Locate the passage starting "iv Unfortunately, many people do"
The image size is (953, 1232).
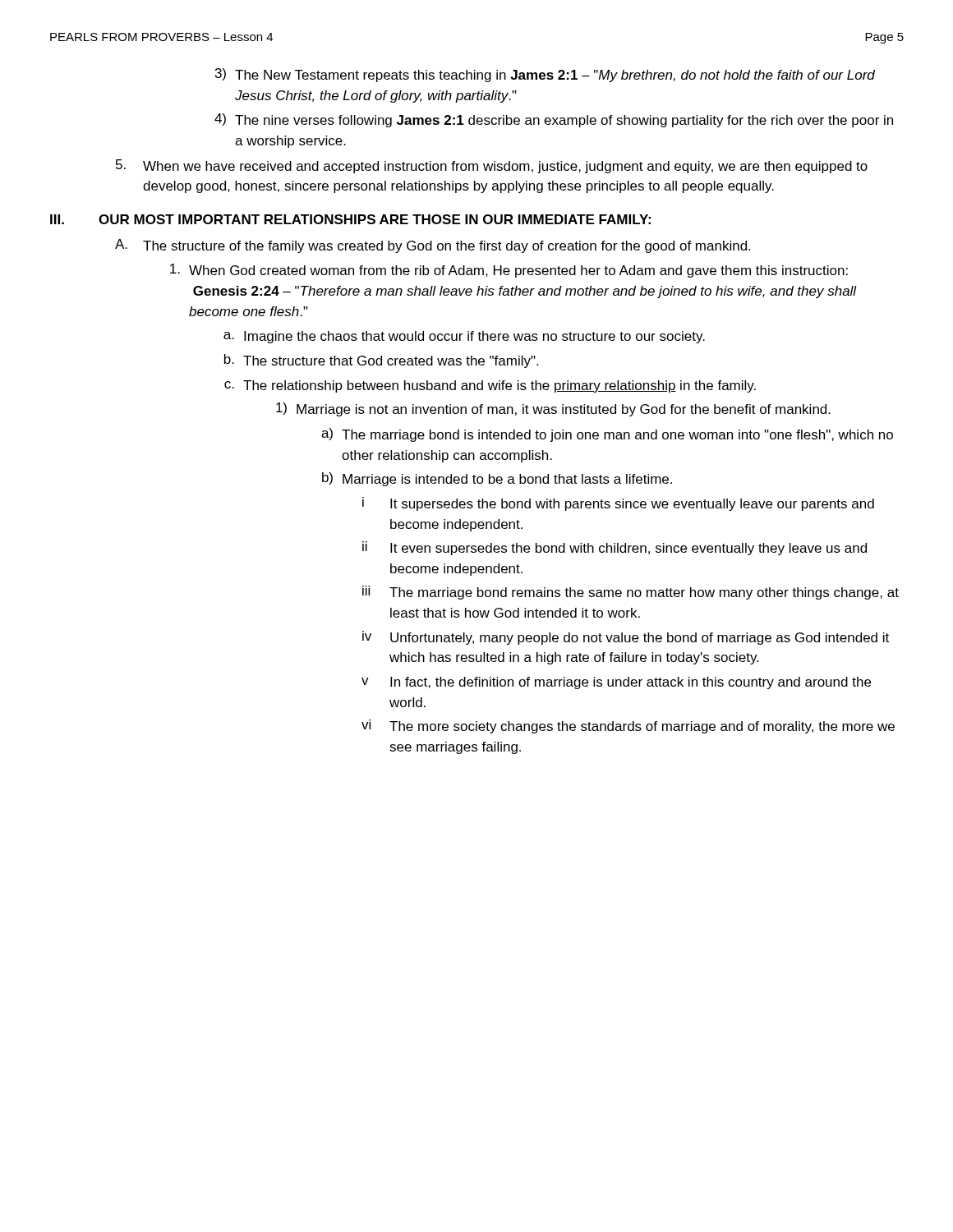633,648
